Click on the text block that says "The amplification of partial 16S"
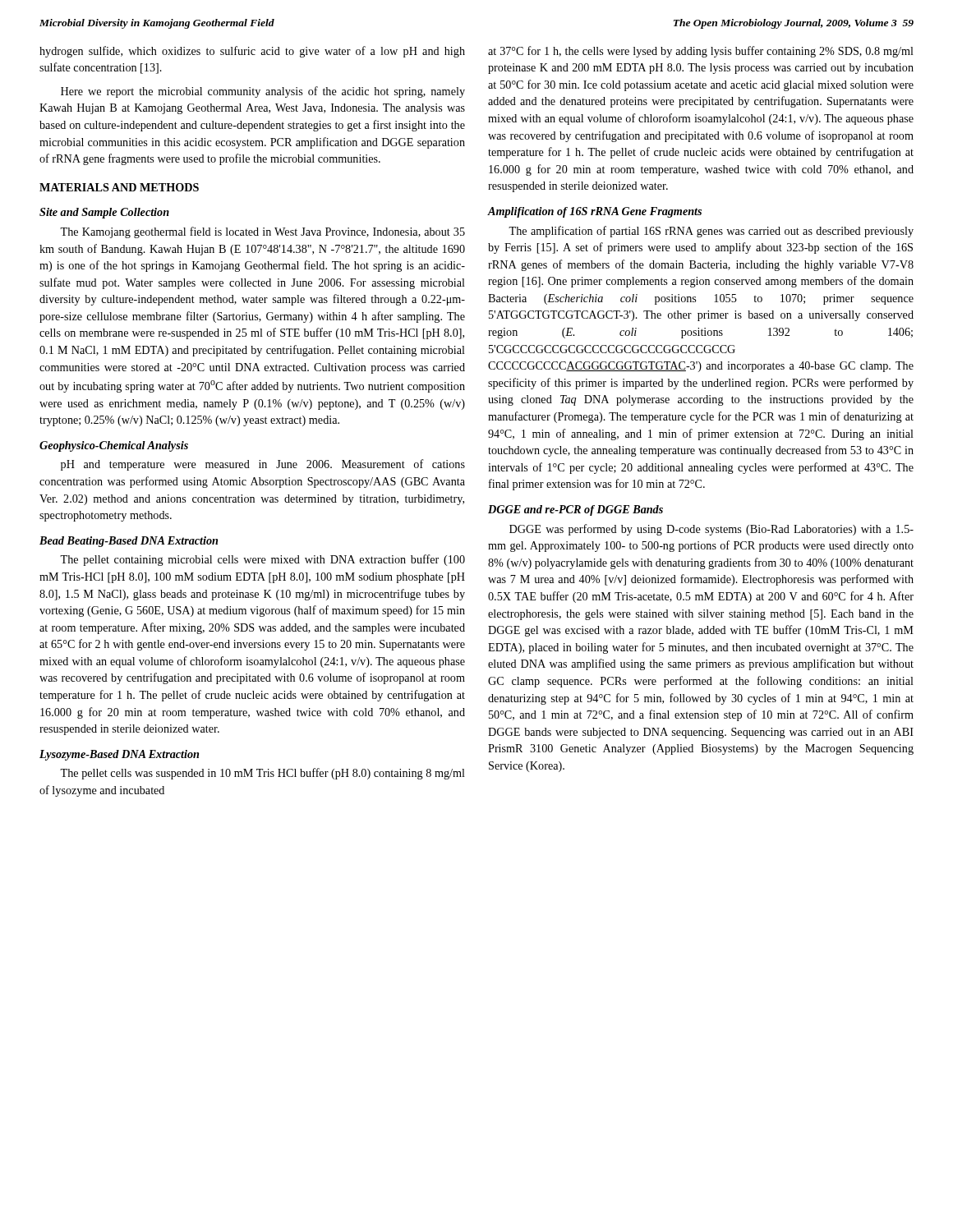The width and height of the screenshot is (953, 1232). click(701, 357)
